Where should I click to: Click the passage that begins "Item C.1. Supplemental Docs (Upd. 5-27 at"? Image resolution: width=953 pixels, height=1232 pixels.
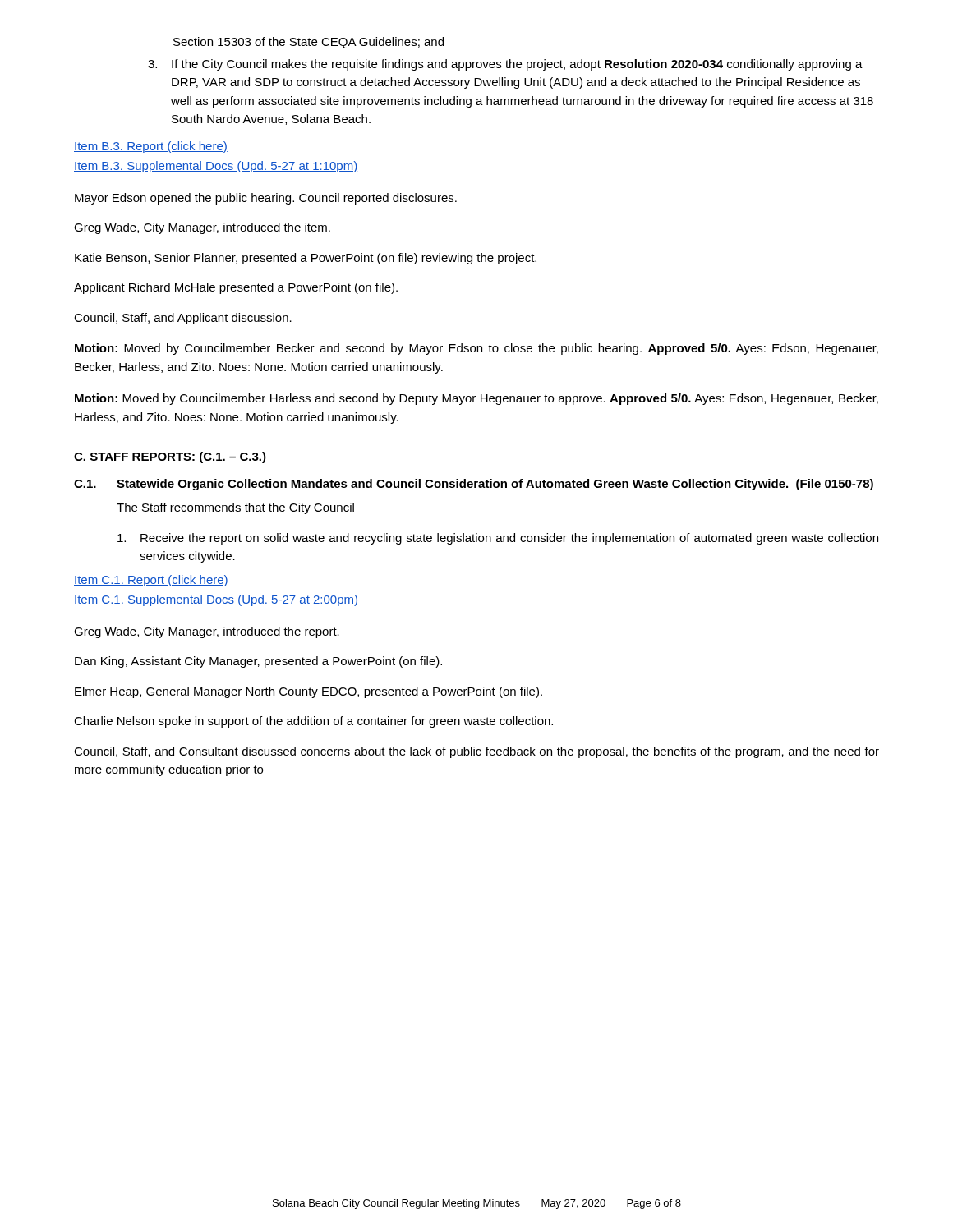pos(216,599)
